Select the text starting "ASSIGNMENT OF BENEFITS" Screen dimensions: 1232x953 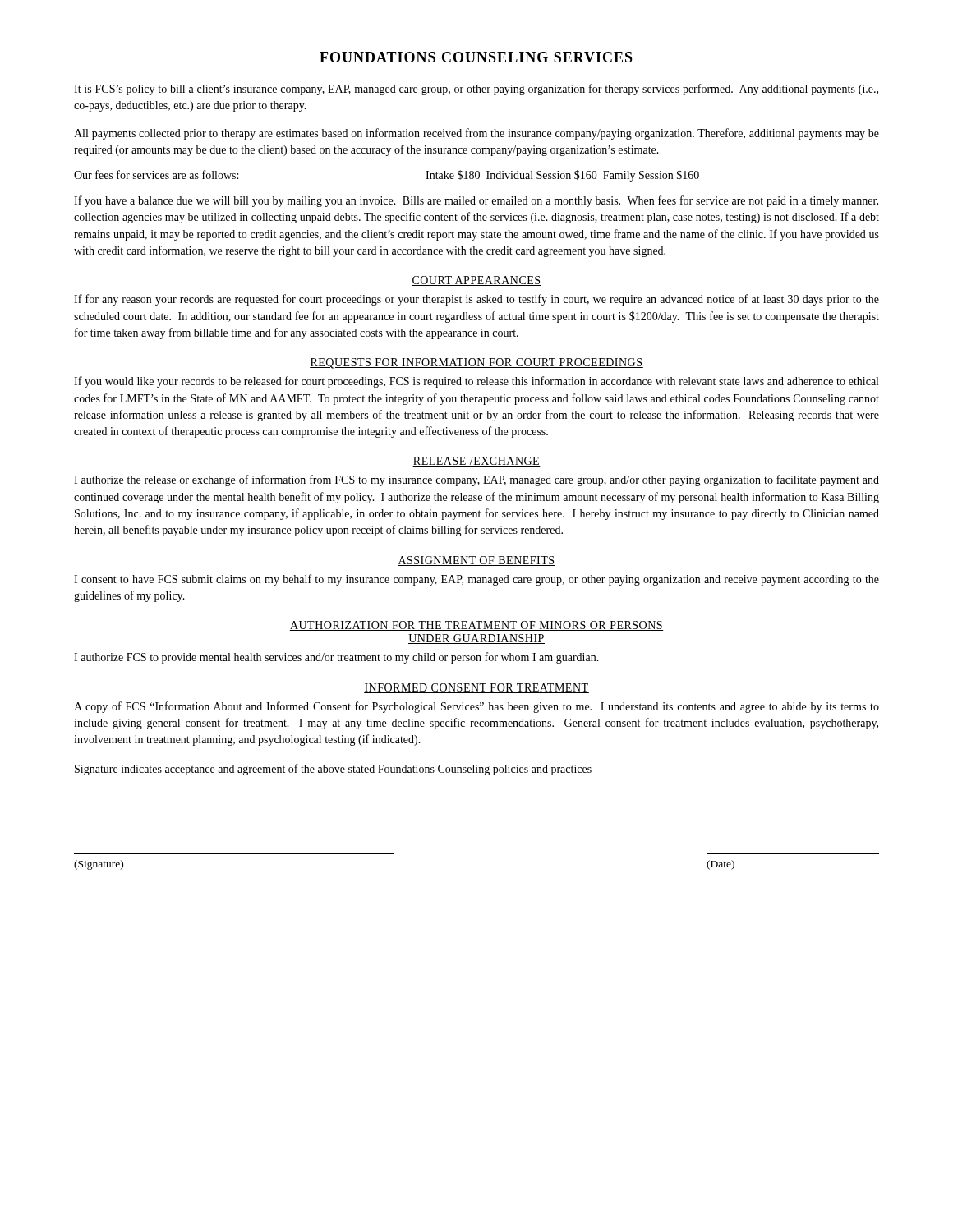476,560
